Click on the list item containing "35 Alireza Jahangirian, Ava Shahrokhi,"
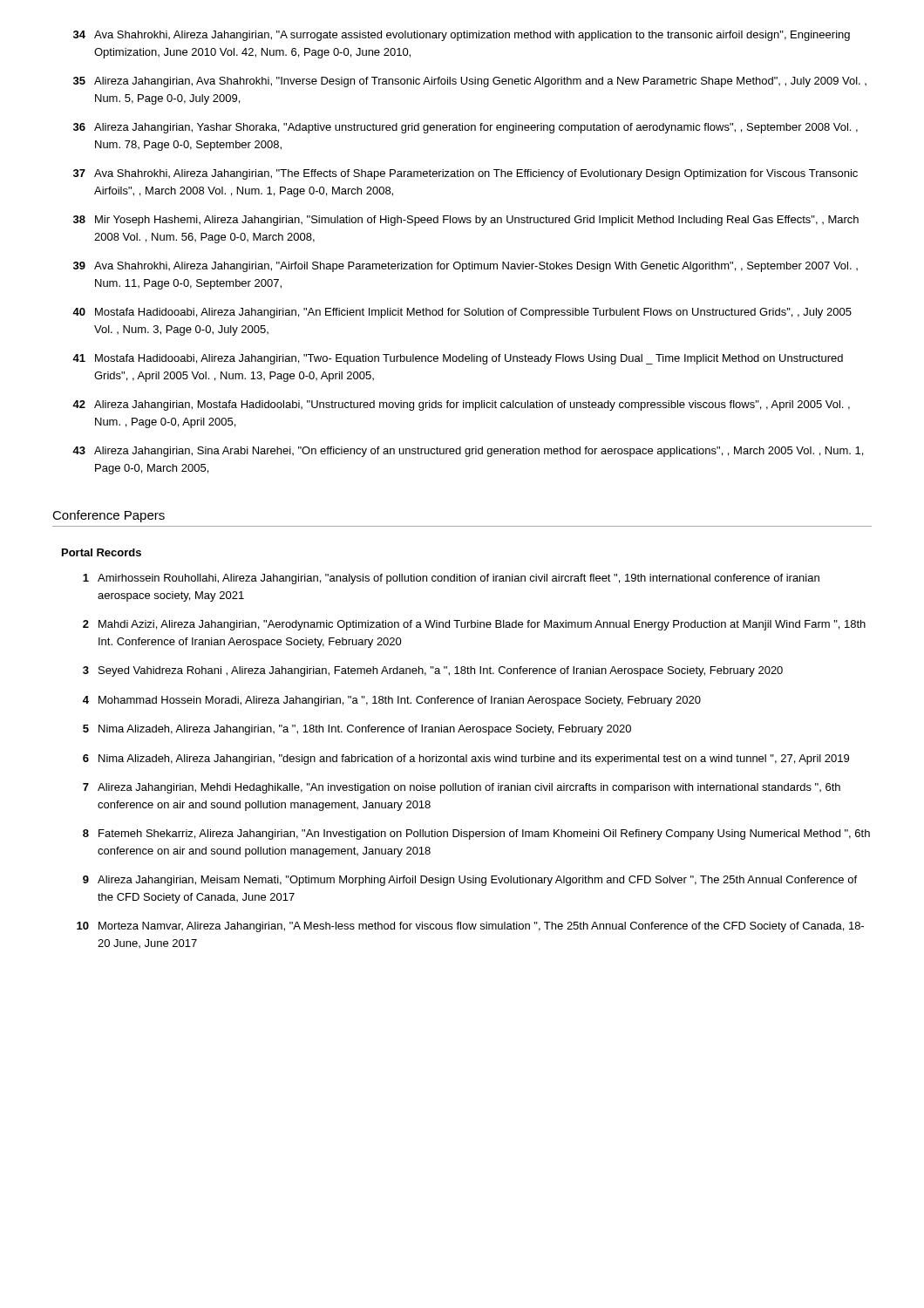Screen dimensions: 1308x924 [462, 89]
